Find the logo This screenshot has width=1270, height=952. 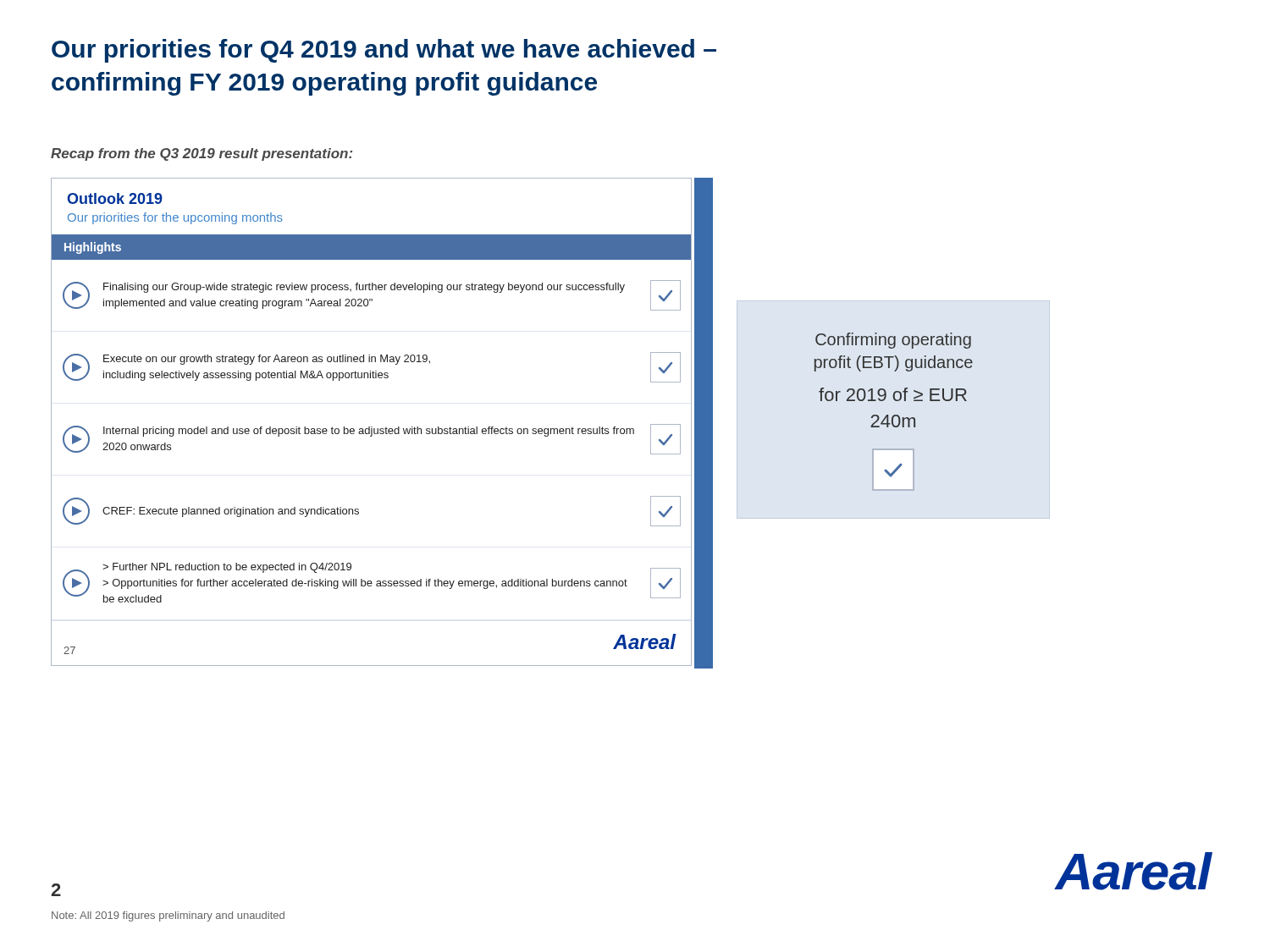coord(1133,871)
